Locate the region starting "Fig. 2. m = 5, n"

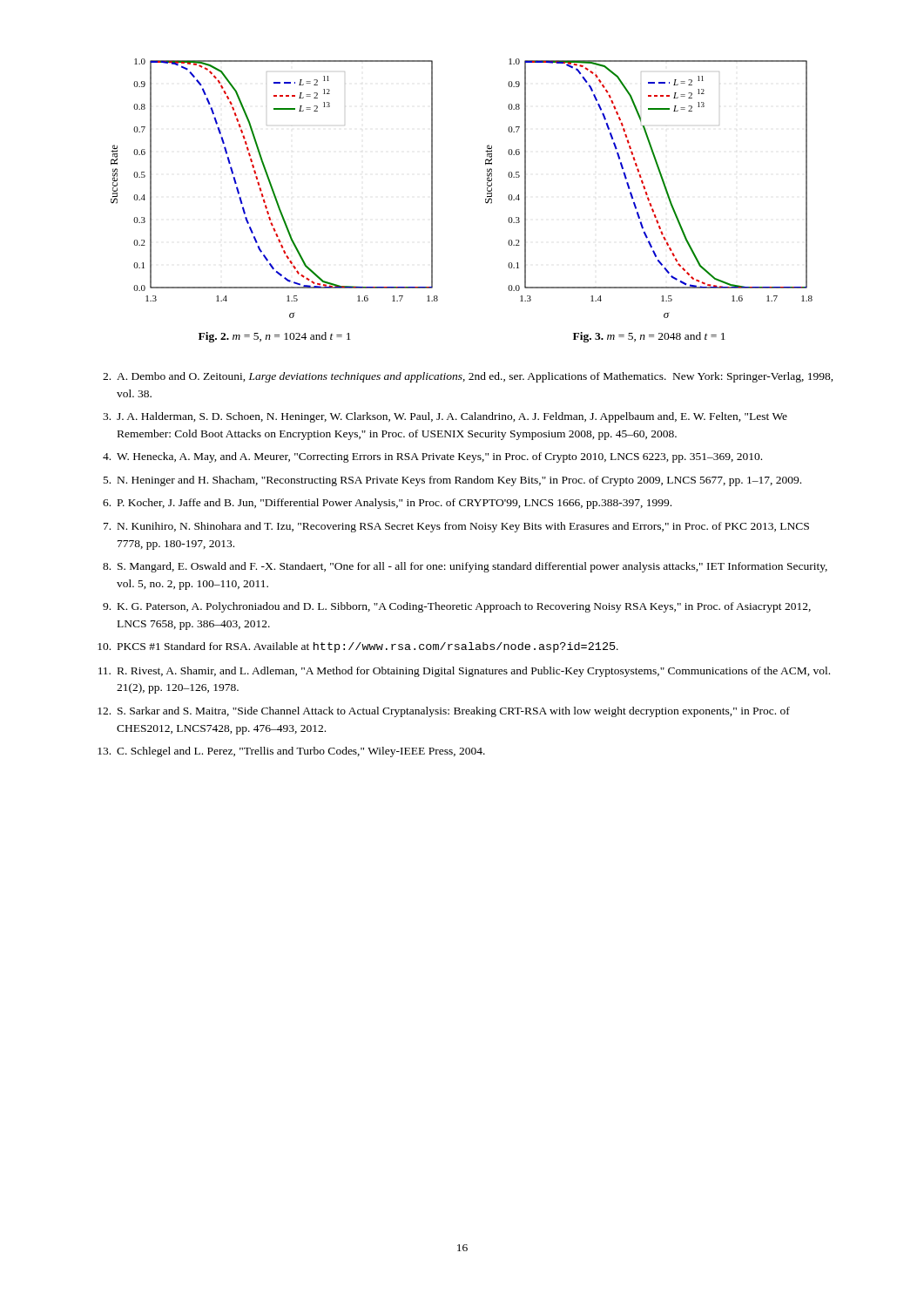pos(275,336)
